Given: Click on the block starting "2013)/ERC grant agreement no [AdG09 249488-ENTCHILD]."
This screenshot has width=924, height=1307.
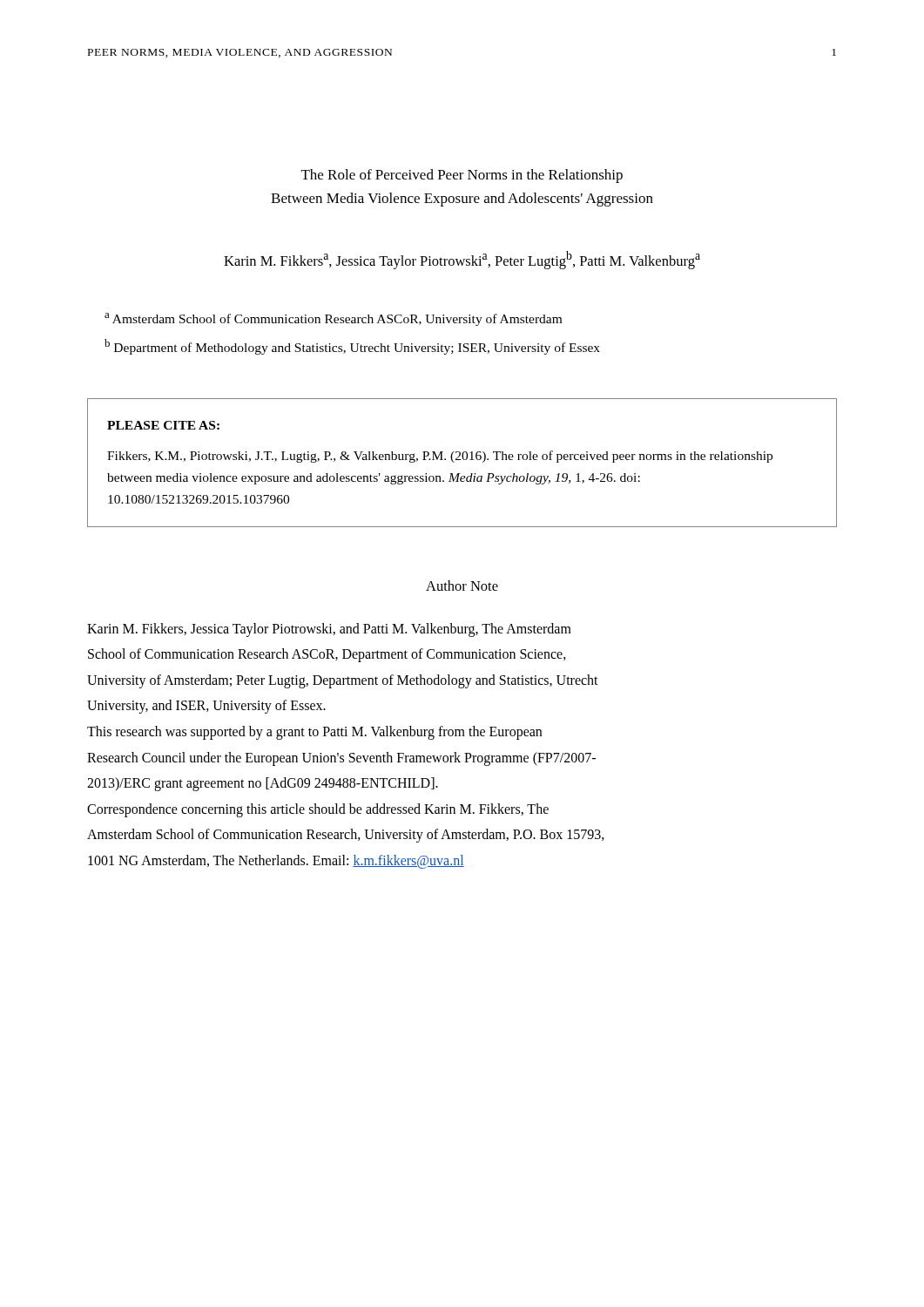Looking at the screenshot, I should (263, 783).
